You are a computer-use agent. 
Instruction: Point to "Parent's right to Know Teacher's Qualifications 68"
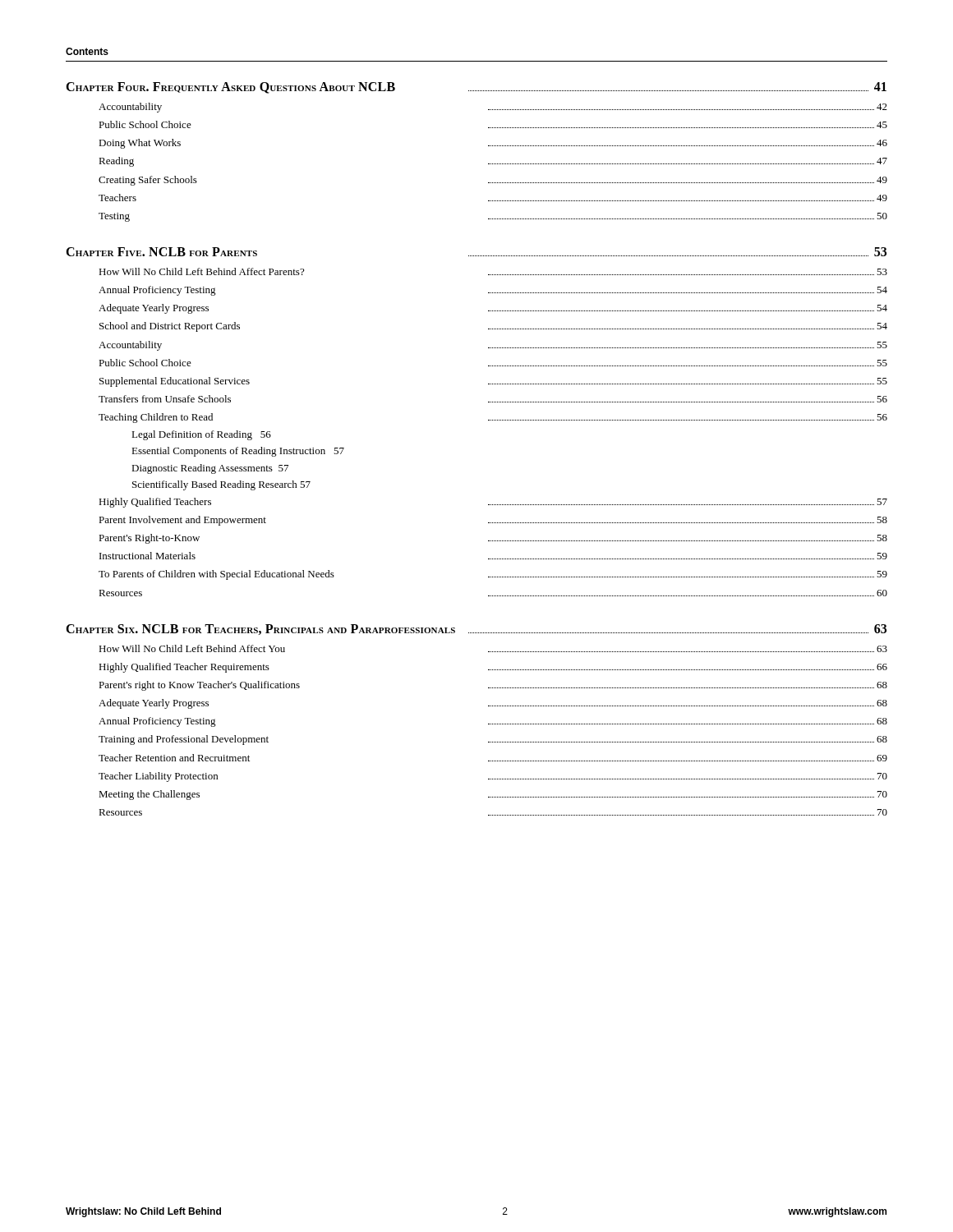493,685
